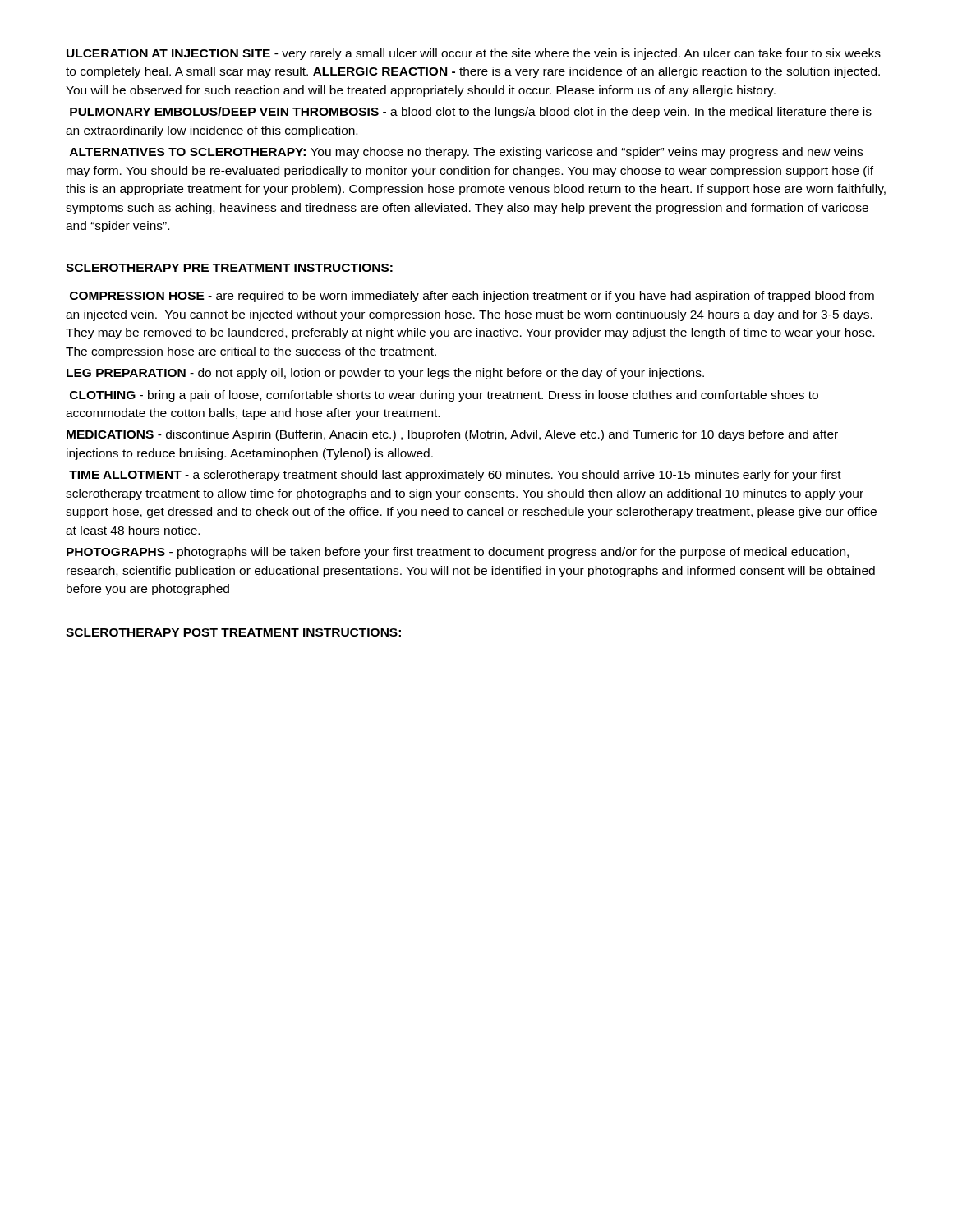Select the section header with the text "SCLEROTHERAPY PRE TREATMENT"
This screenshot has width=953, height=1232.
click(230, 267)
